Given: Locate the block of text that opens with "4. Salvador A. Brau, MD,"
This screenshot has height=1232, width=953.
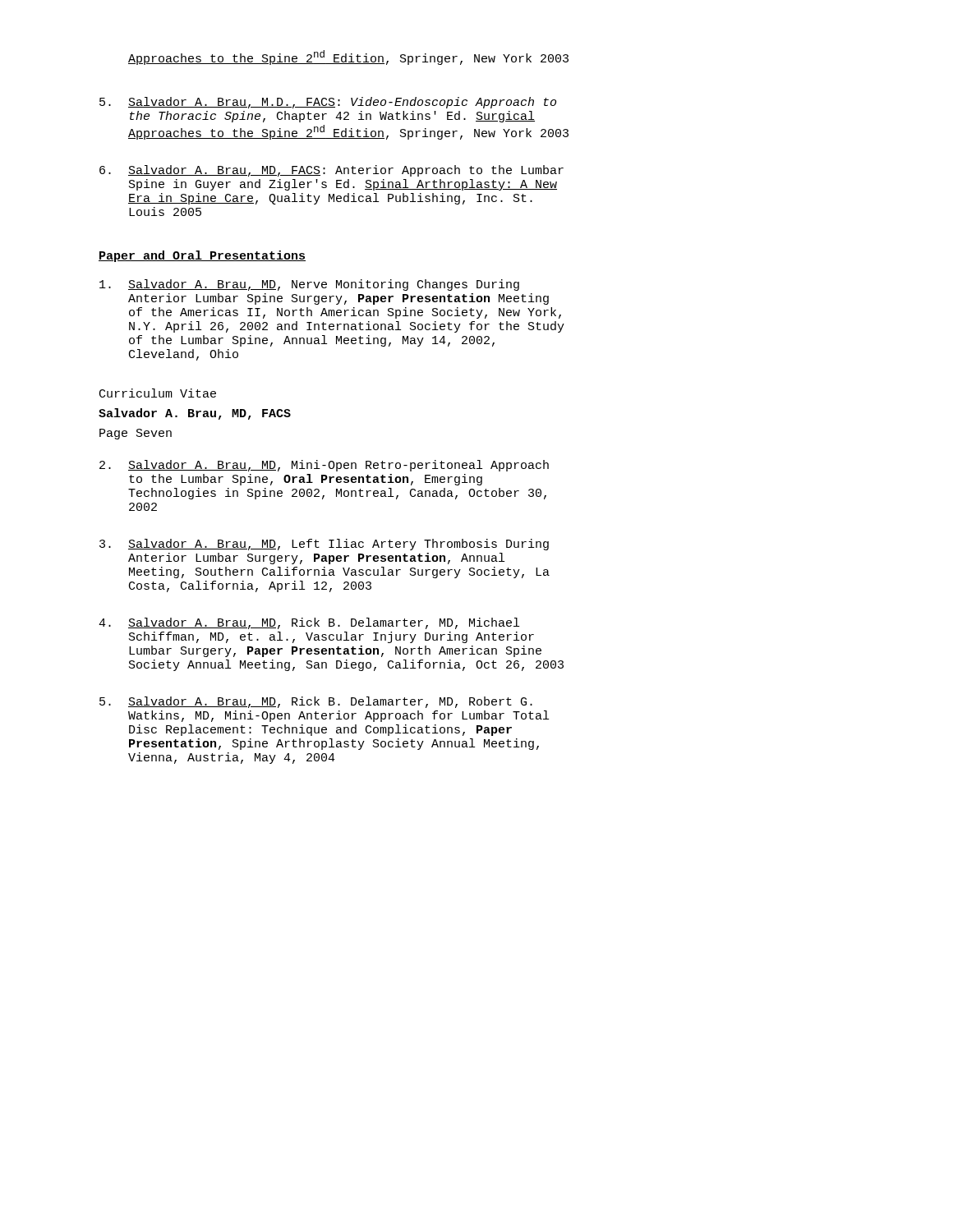Looking at the screenshot, I should [476, 645].
